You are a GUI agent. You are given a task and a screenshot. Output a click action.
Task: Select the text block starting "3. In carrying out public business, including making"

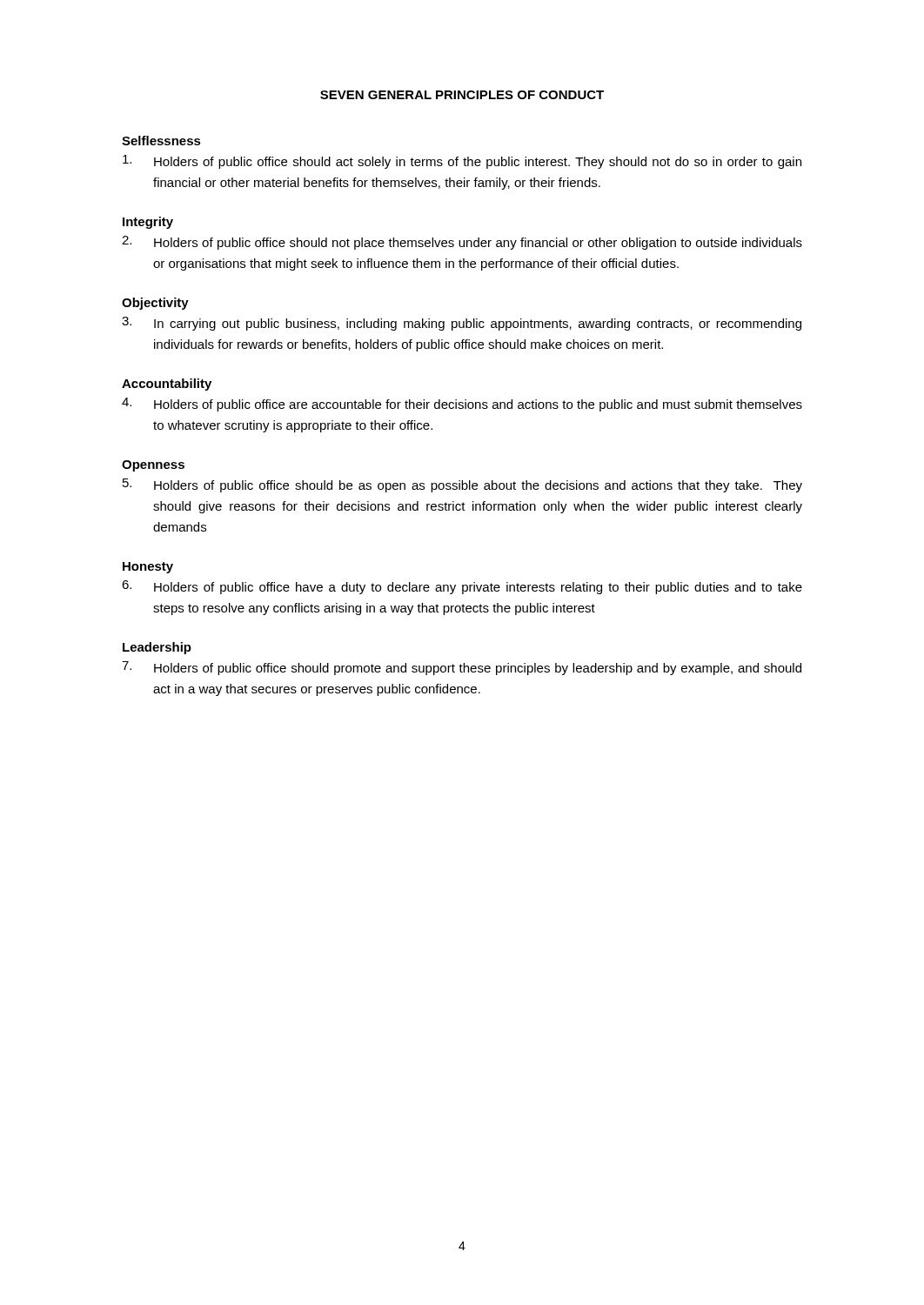click(x=462, y=334)
